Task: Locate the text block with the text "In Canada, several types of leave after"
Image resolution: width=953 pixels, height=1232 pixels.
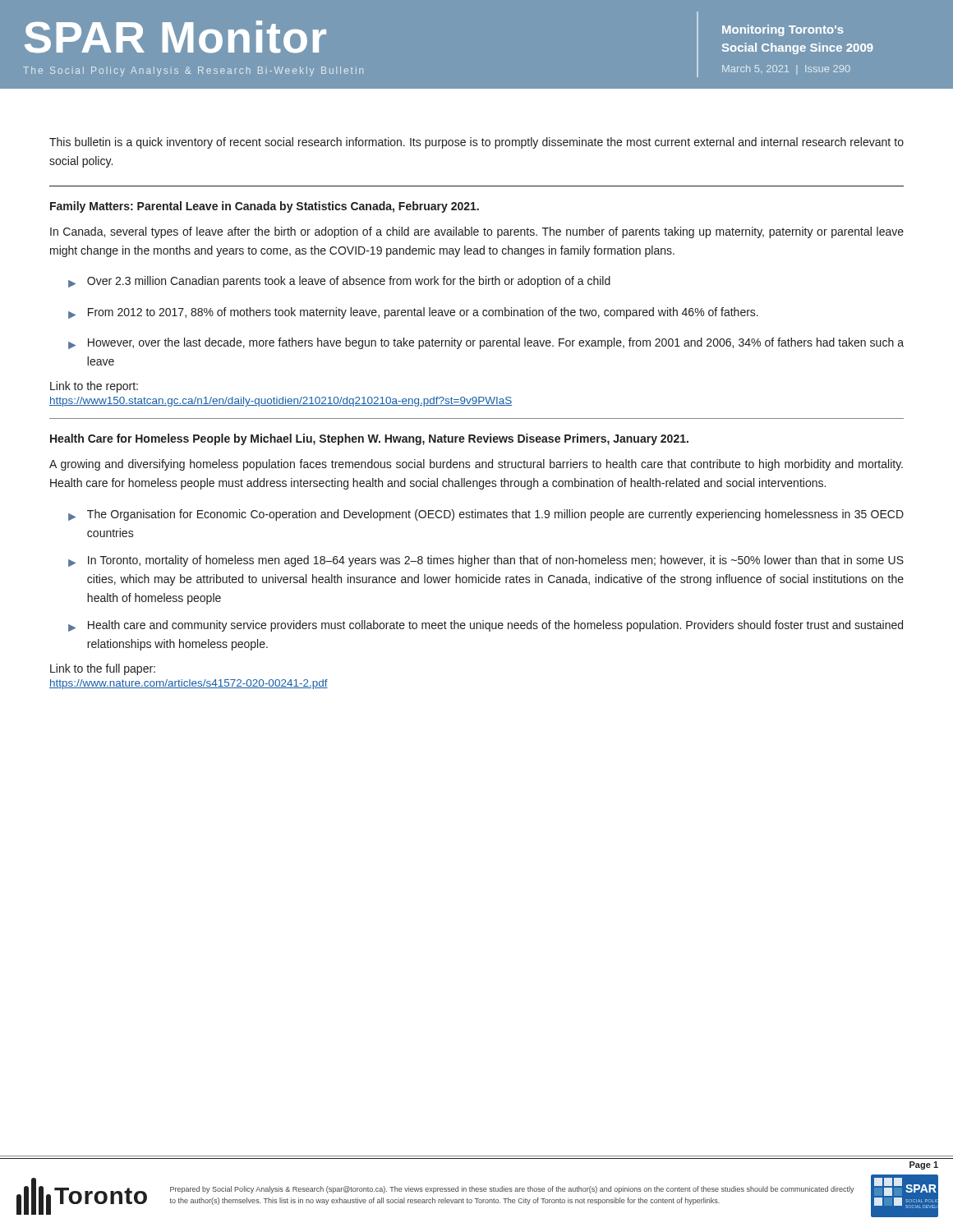Action: tap(476, 241)
